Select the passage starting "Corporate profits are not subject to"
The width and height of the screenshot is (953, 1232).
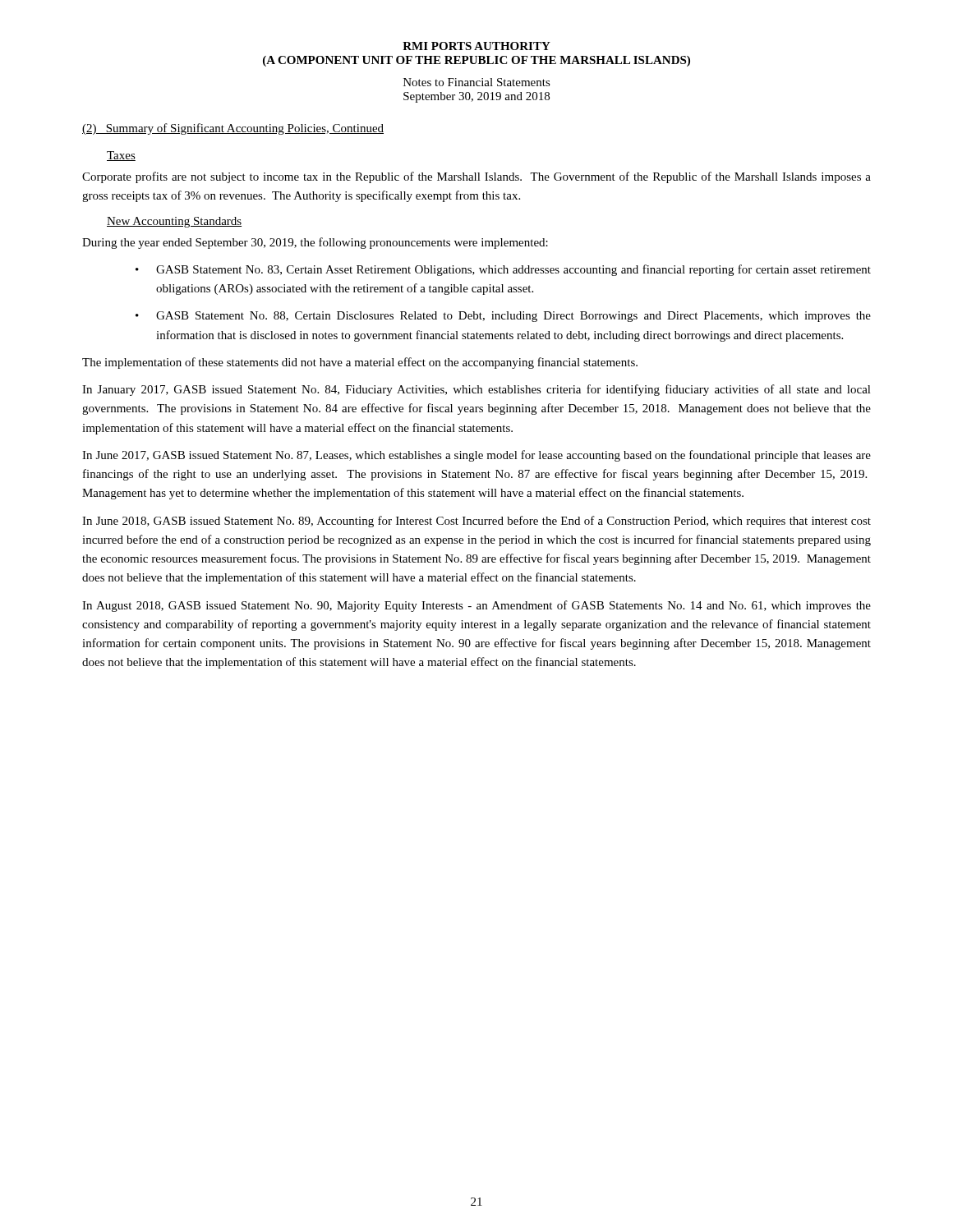(x=476, y=186)
